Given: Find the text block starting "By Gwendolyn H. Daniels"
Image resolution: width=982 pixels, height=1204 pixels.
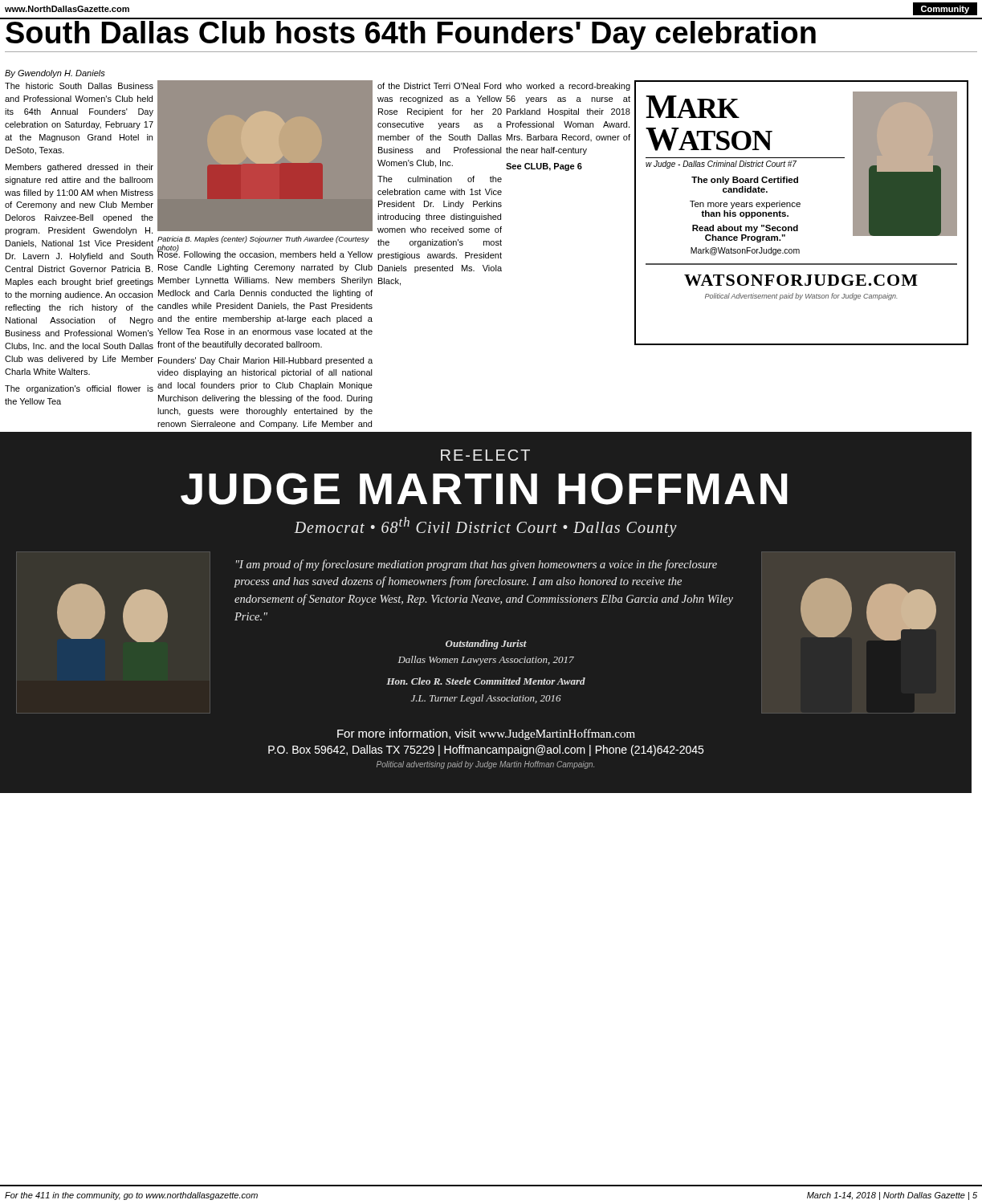Looking at the screenshot, I should pos(55,73).
